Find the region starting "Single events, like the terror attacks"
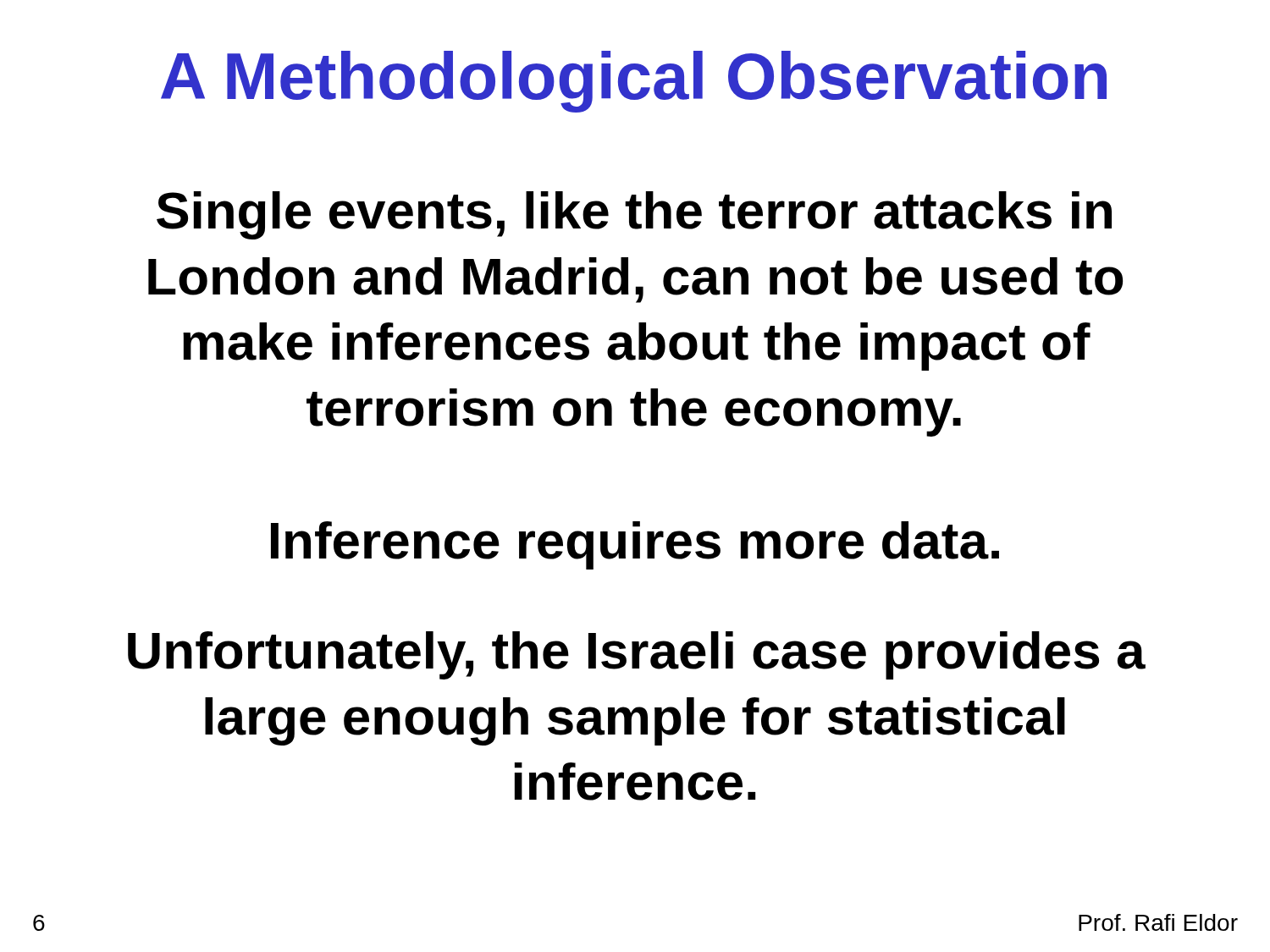 (635, 309)
